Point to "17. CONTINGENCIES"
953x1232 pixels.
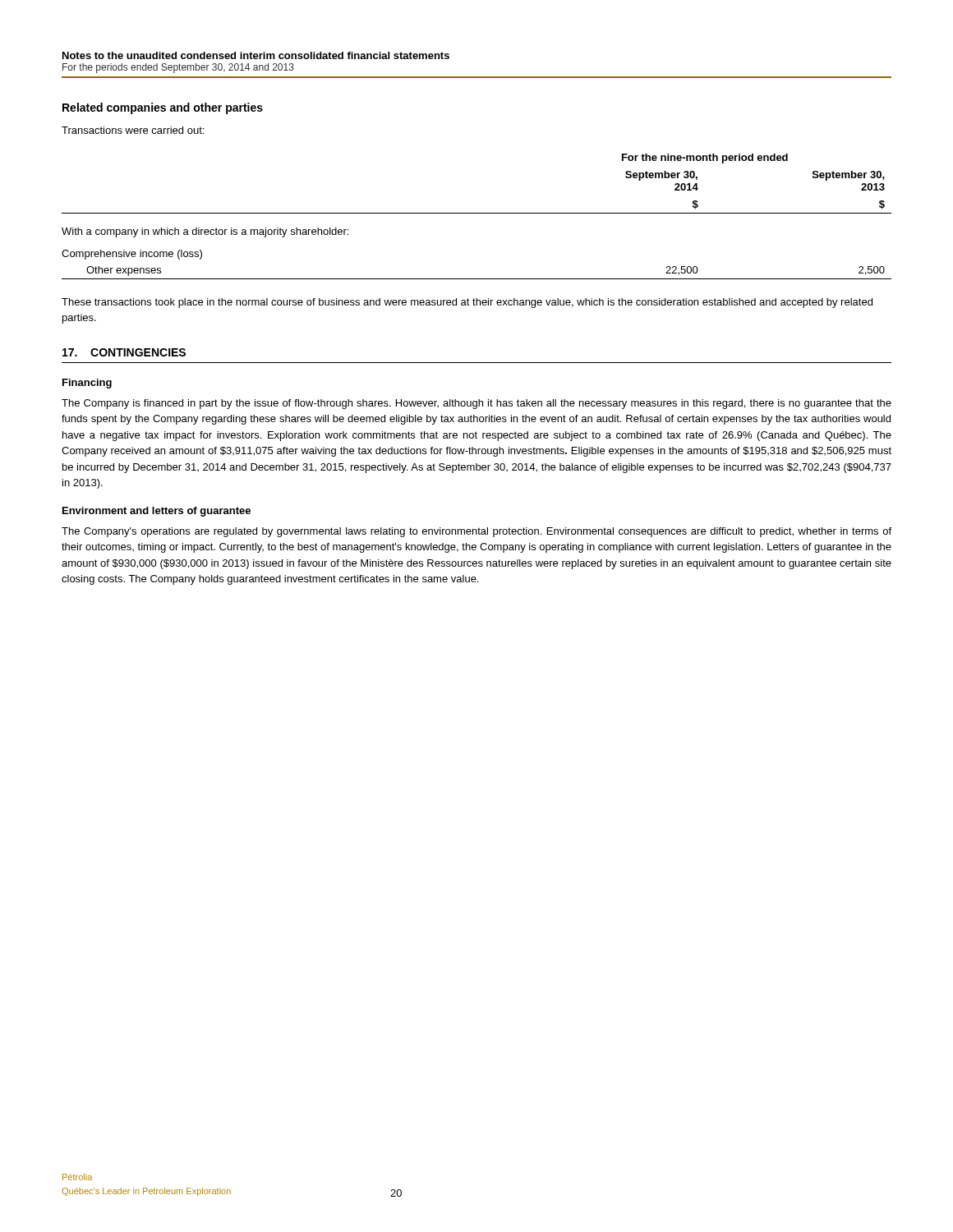(x=124, y=352)
